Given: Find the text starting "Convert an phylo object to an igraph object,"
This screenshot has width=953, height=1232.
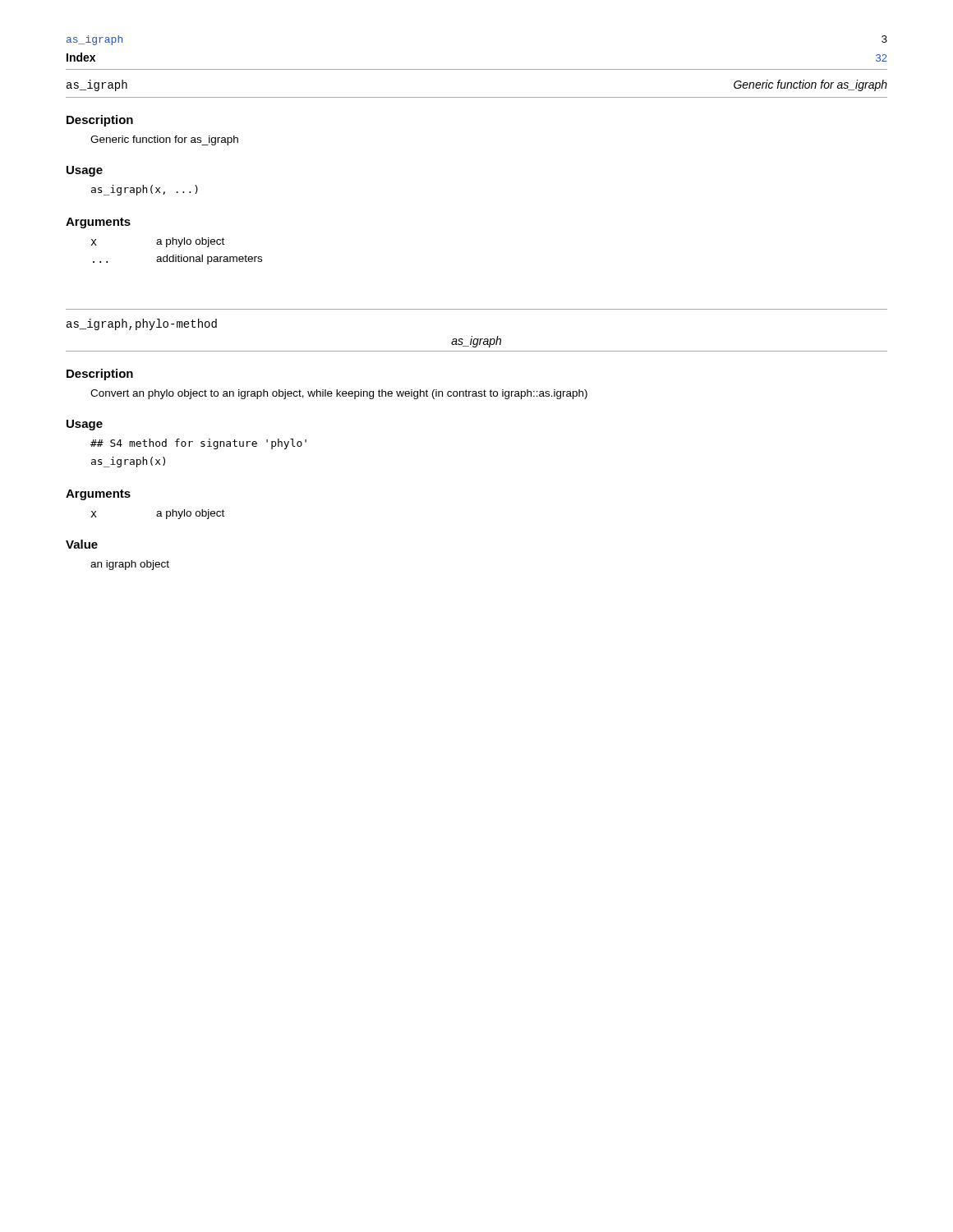Looking at the screenshot, I should pos(339,393).
